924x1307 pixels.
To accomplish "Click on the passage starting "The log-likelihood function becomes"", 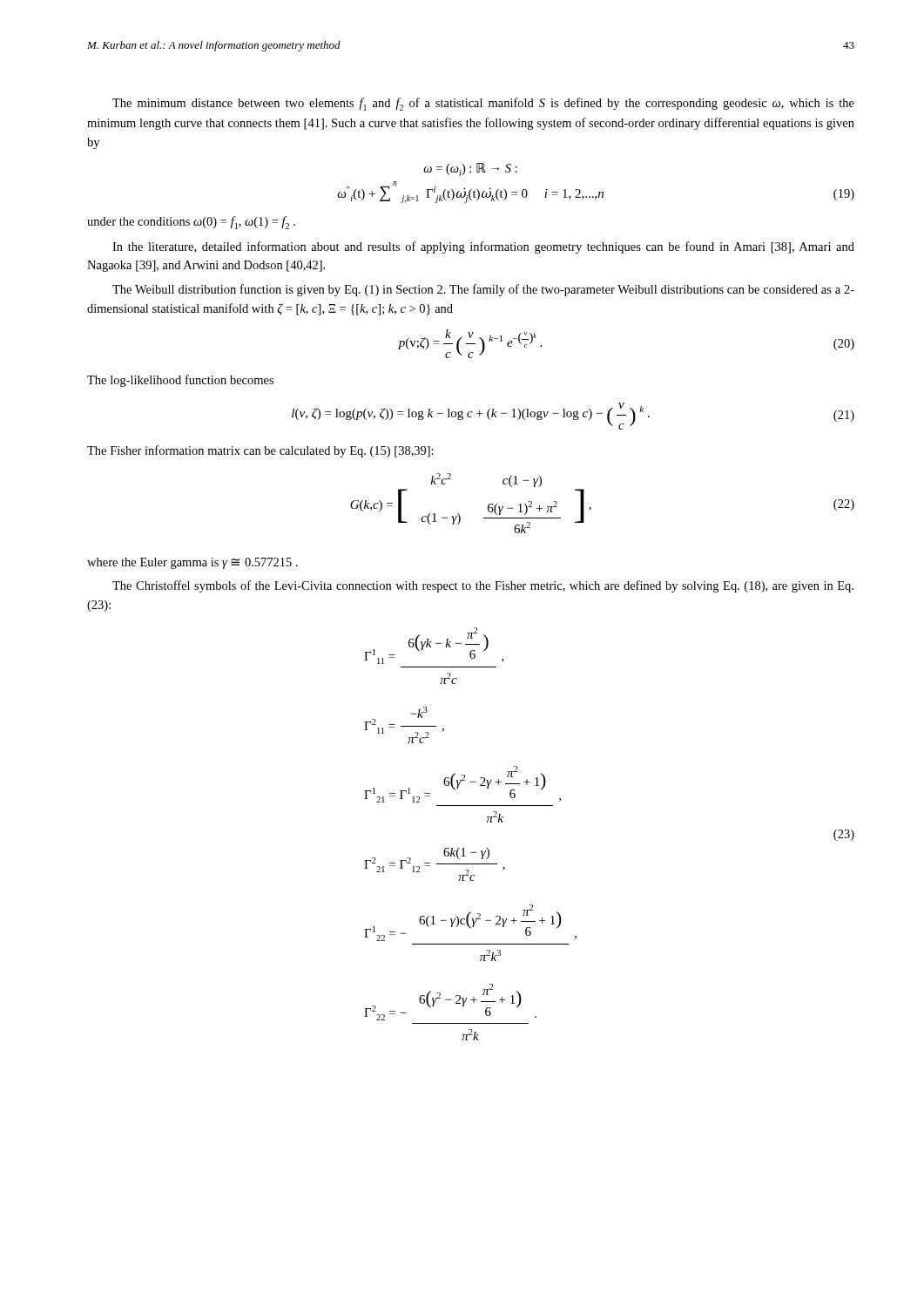I will click(180, 381).
